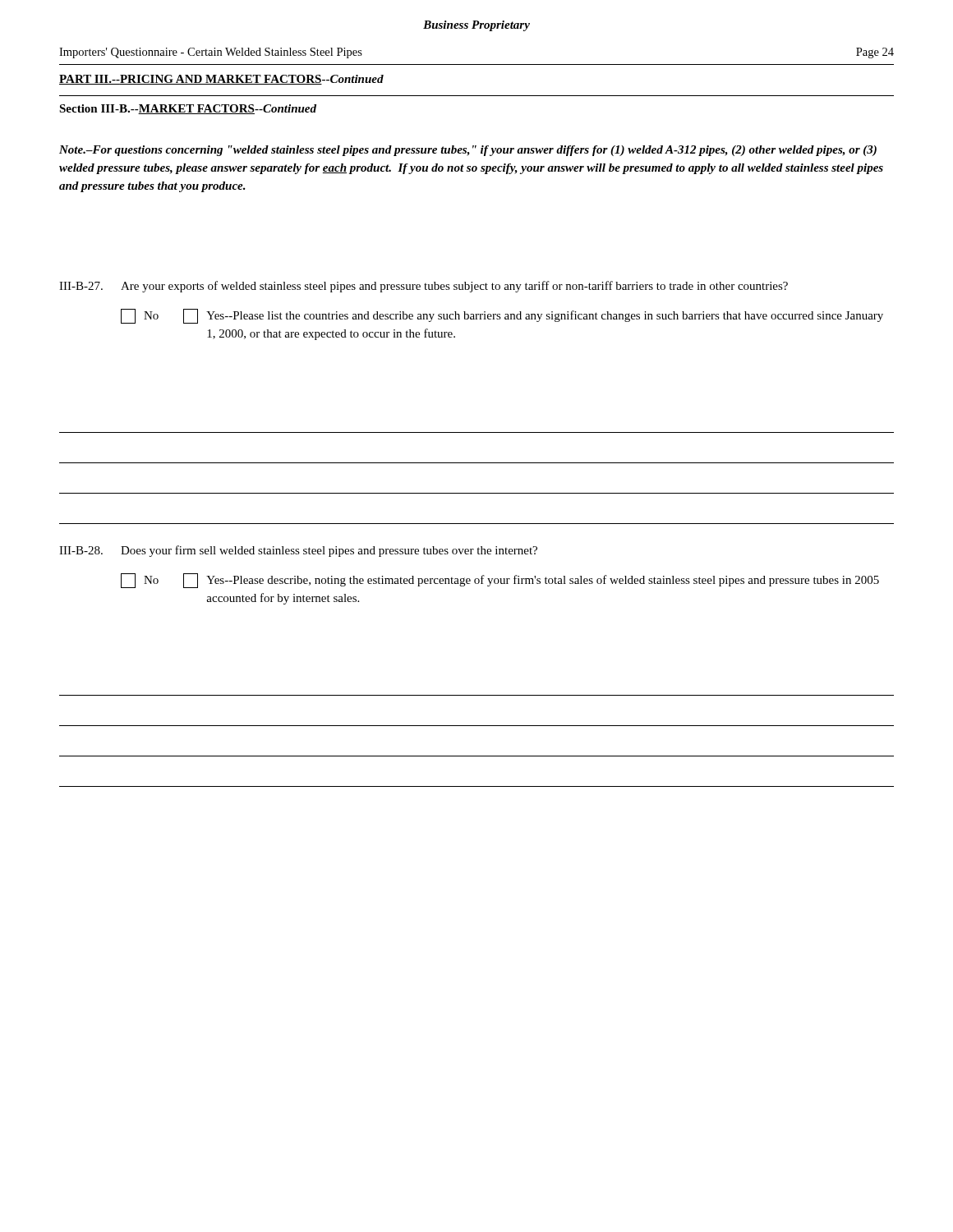The height and width of the screenshot is (1232, 953).
Task: Click the passage that begins "III-B-27. Are your exports of"
Action: (476, 310)
